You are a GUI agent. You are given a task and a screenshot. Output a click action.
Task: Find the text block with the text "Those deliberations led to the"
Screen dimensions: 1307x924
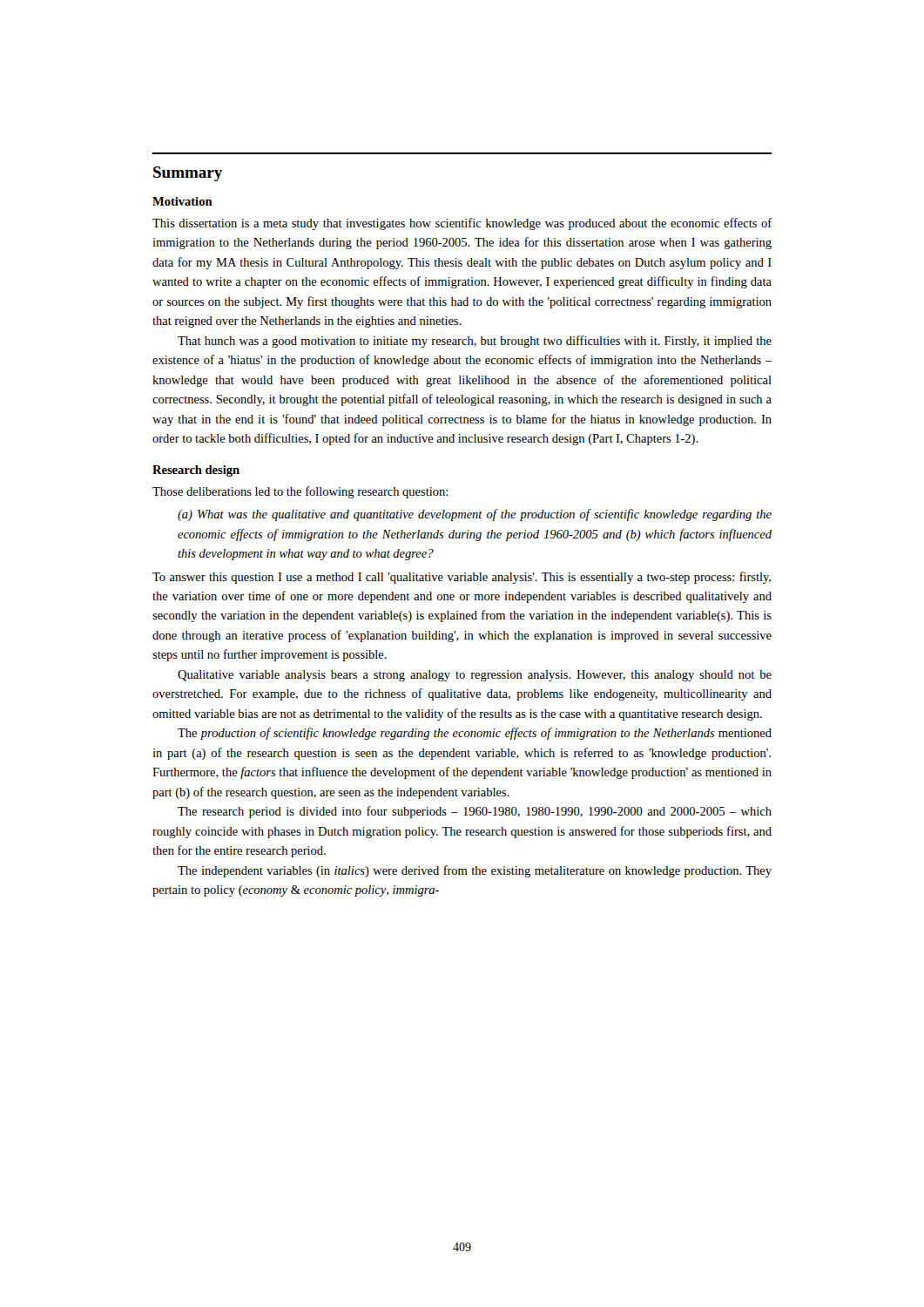[300, 492]
